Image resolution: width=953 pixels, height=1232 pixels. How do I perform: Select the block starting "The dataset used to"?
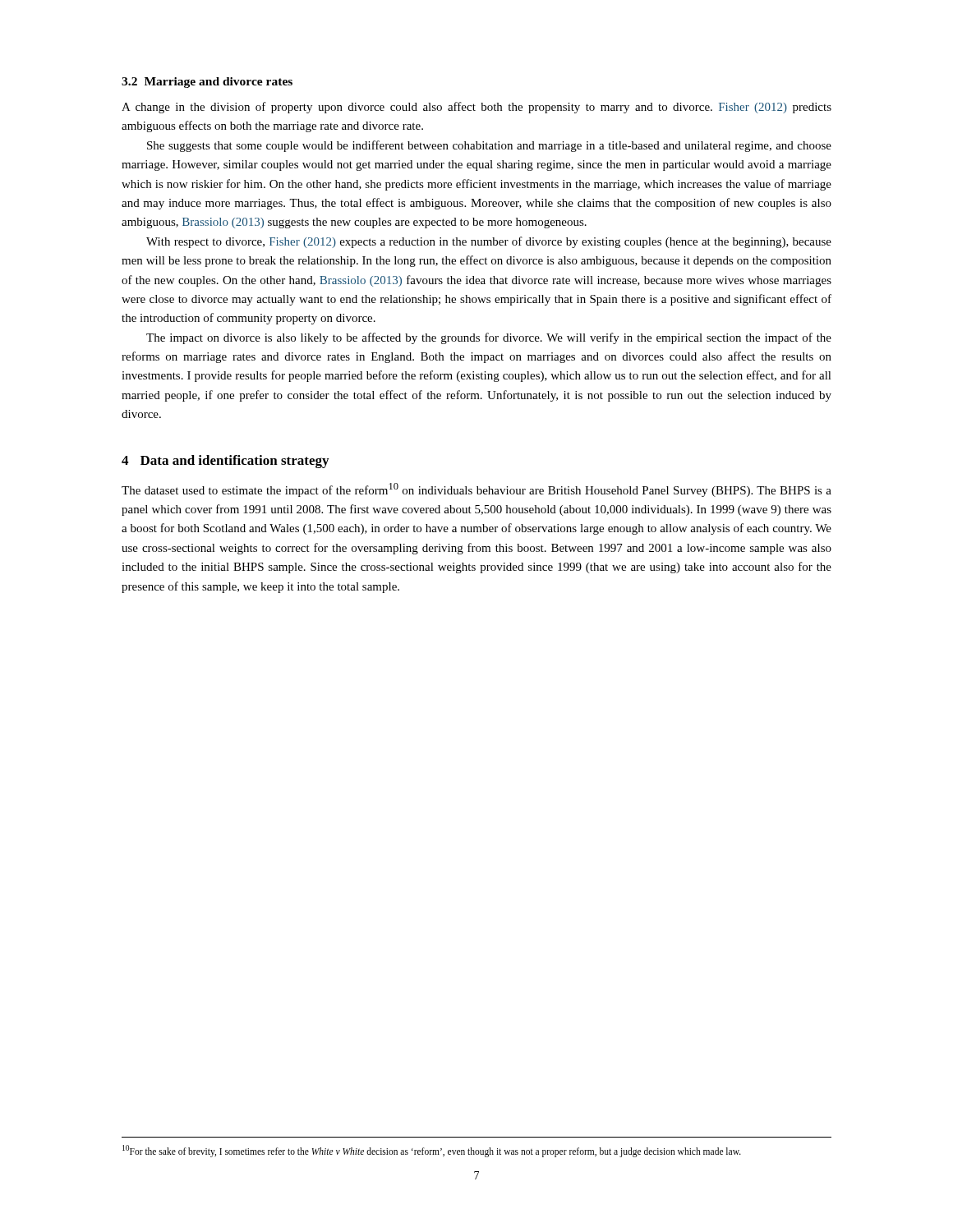pos(476,537)
